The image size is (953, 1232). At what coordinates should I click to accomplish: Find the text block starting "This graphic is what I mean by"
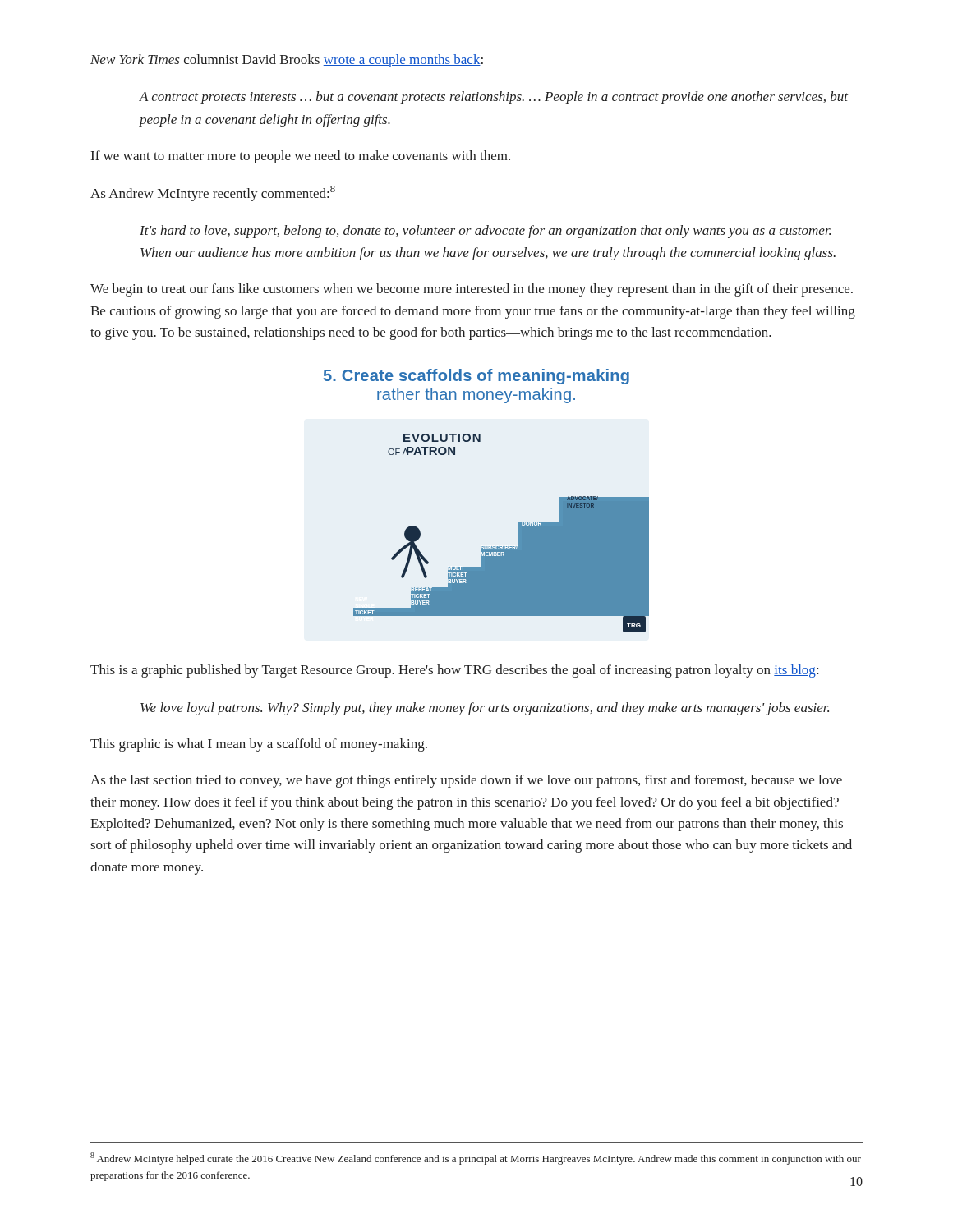pos(259,744)
